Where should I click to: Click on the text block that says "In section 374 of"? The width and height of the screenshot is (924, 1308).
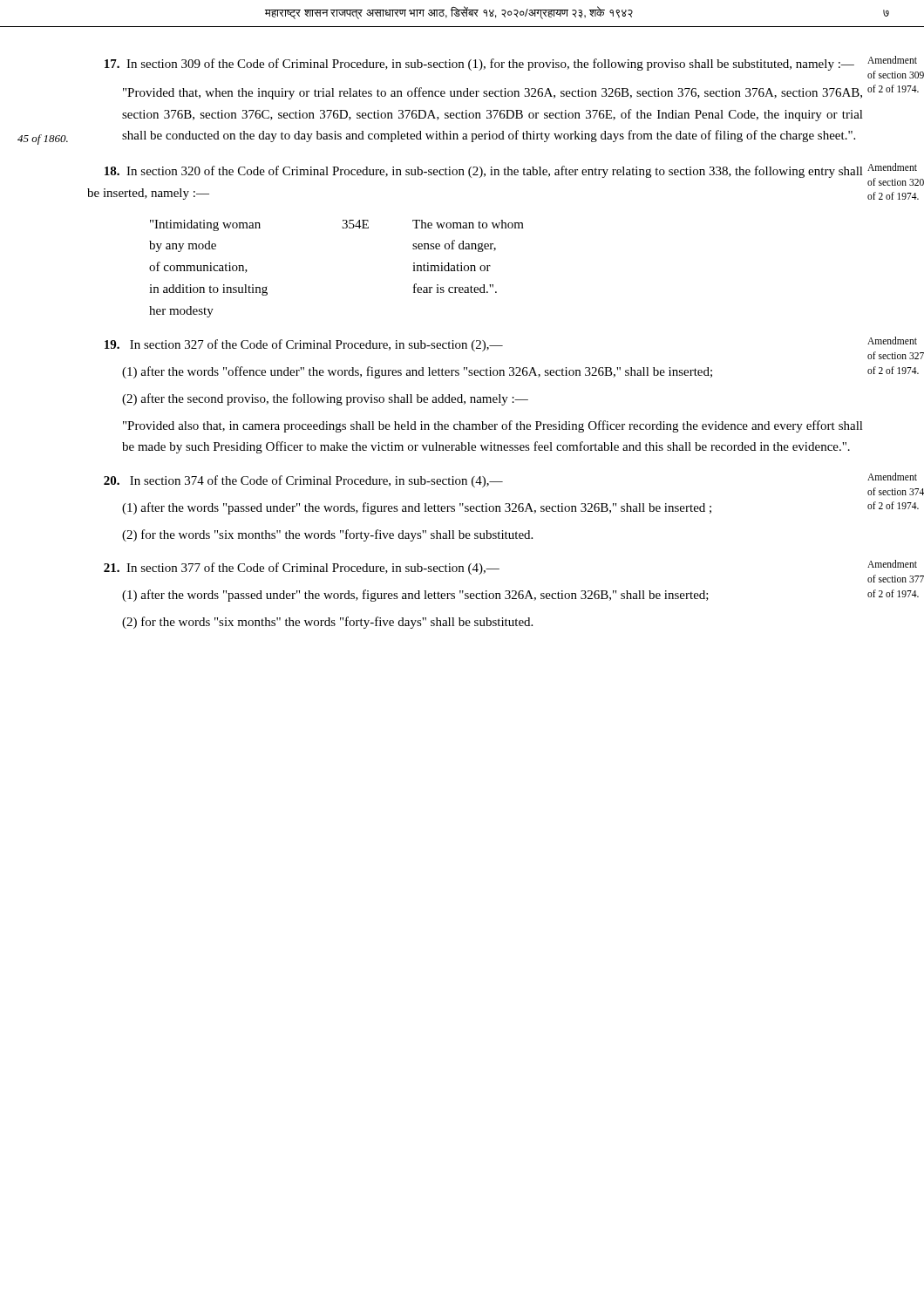click(475, 481)
